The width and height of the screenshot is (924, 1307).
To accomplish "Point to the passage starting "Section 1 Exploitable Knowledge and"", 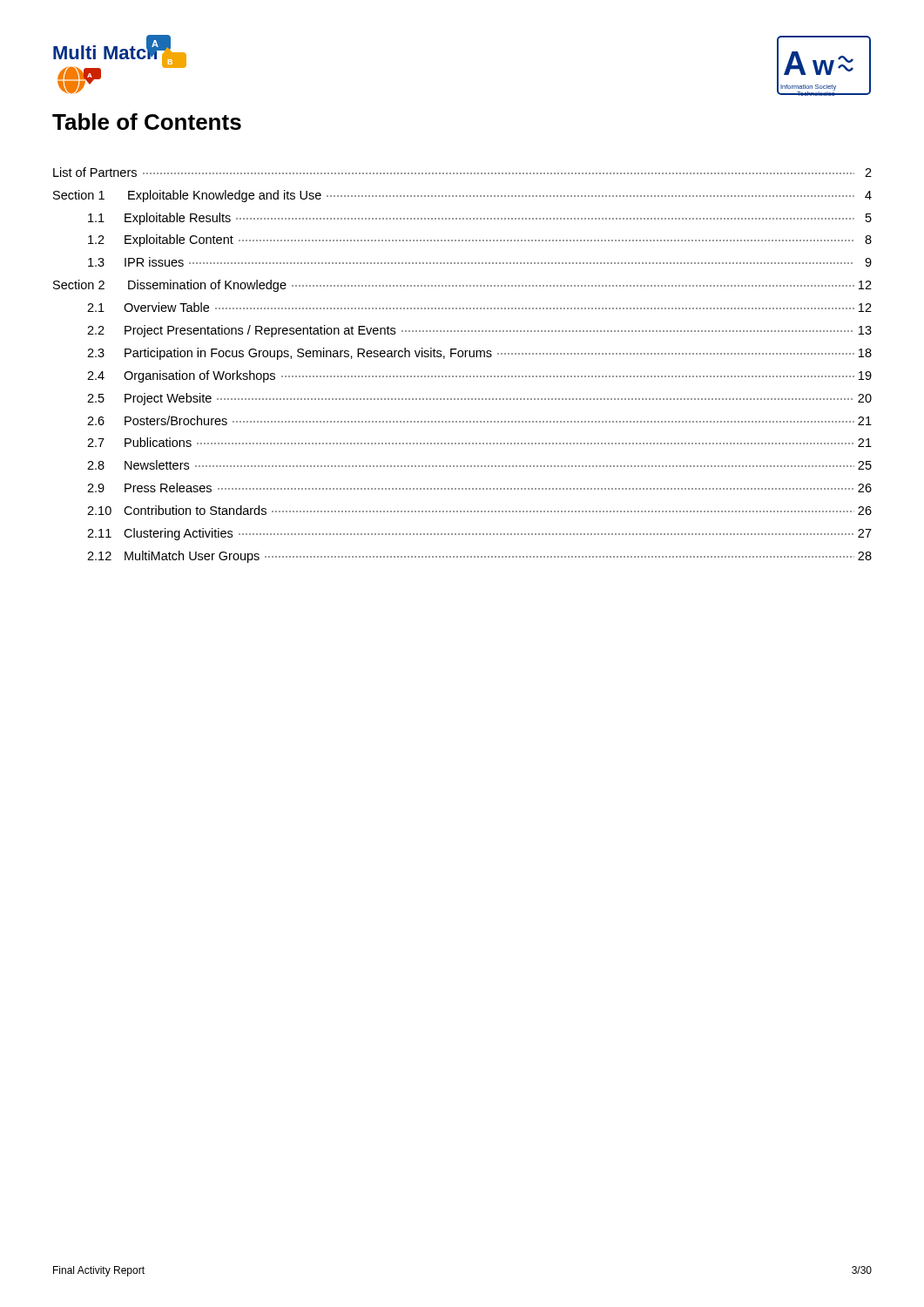I will 462,195.
